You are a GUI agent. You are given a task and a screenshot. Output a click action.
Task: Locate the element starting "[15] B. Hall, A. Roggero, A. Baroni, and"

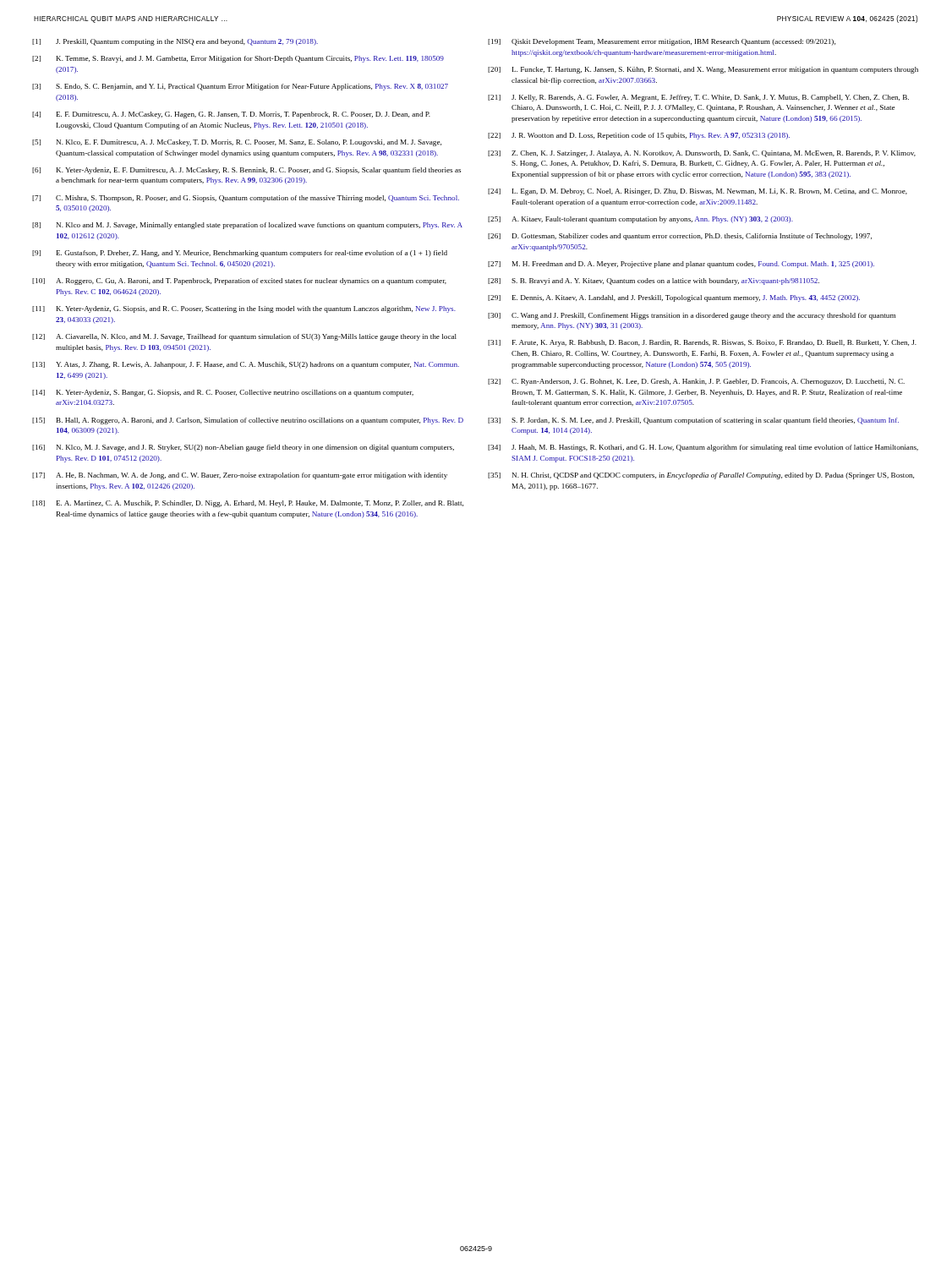pyautogui.click(x=248, y=425)
